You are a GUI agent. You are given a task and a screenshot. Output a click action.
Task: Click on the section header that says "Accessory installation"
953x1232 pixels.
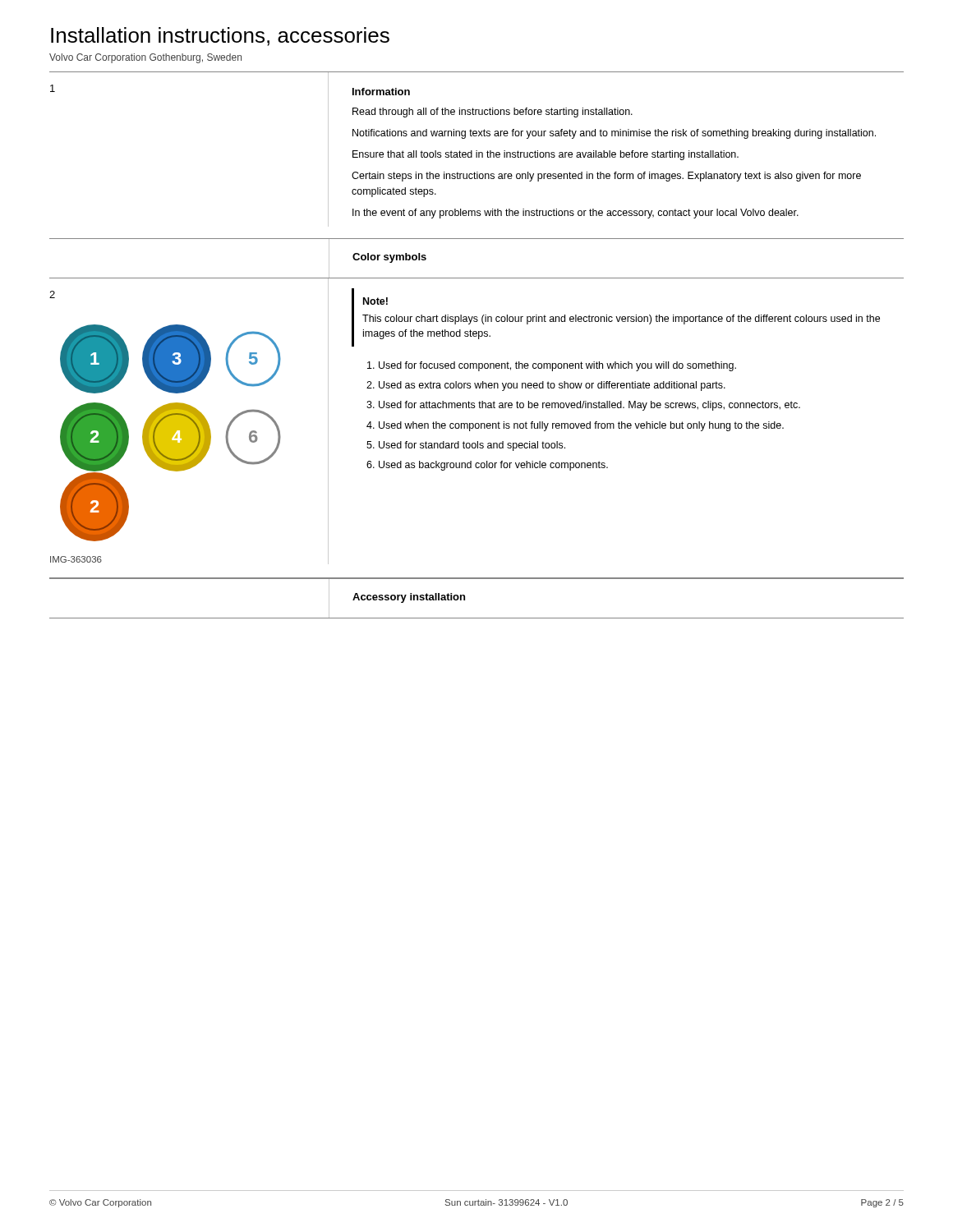(x=409, y=597)
